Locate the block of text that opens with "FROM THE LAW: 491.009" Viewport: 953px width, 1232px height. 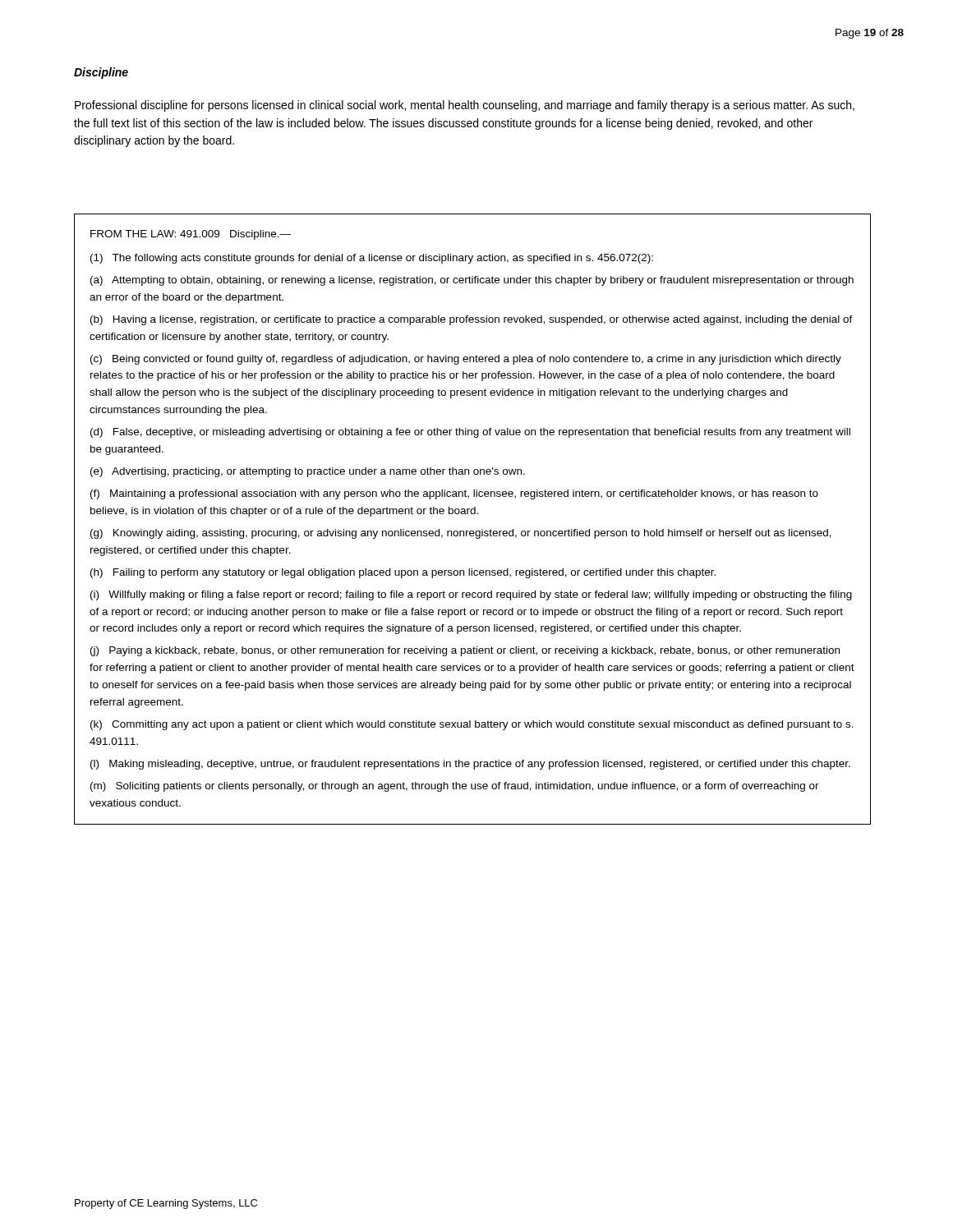(472, 519)
